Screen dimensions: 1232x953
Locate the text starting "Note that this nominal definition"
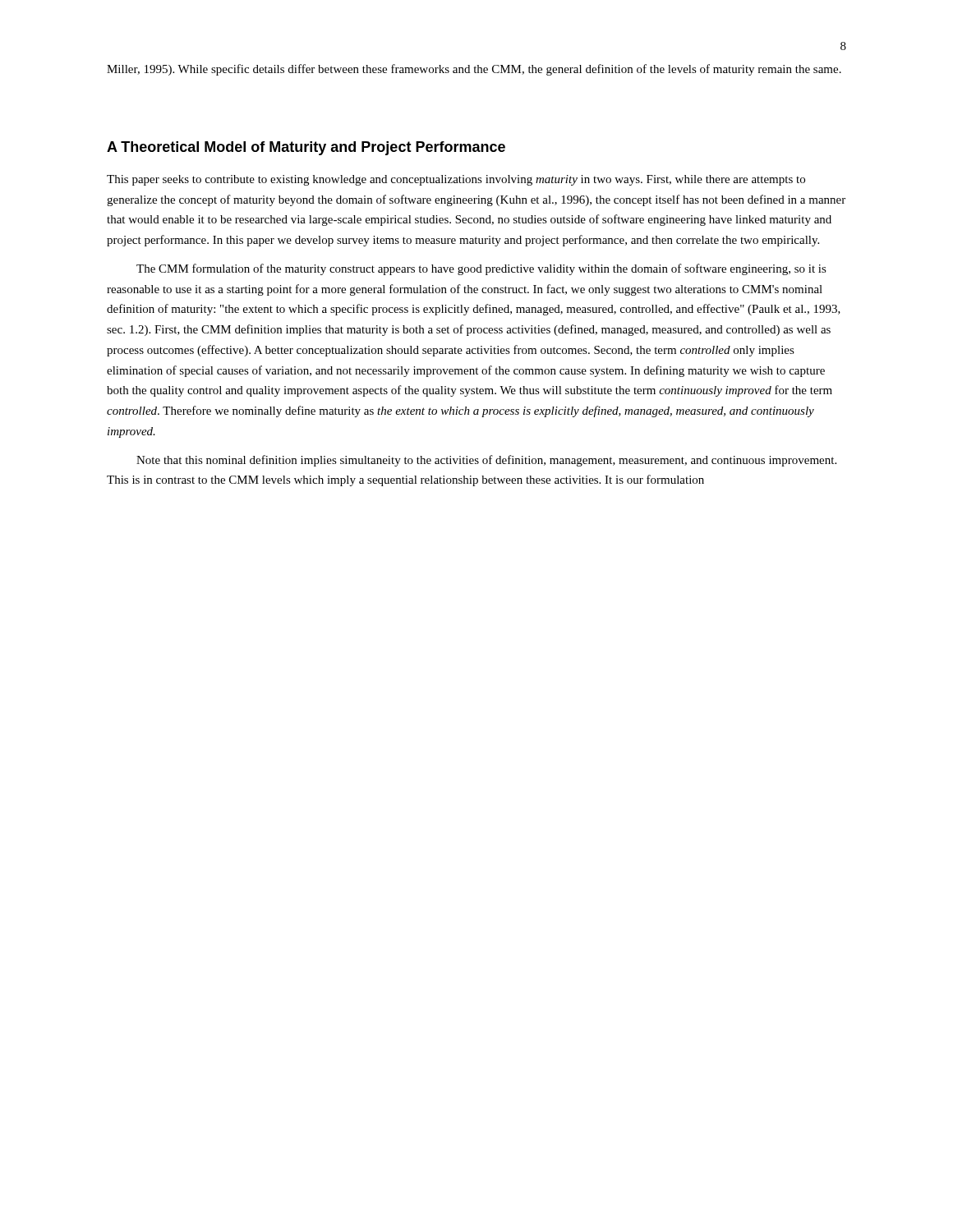[x=472, y=470]
